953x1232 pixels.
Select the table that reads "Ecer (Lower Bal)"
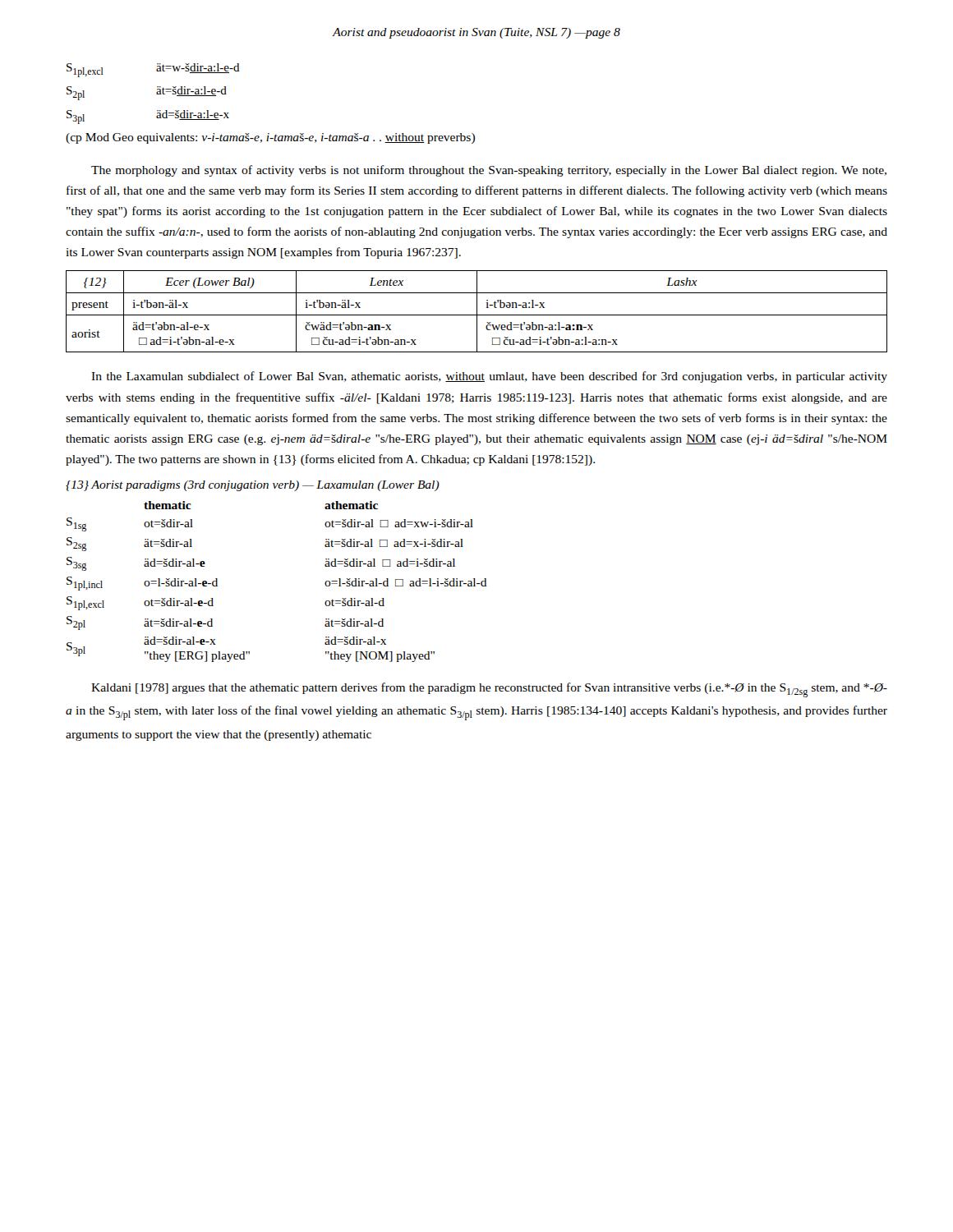[x=476, y=312]
